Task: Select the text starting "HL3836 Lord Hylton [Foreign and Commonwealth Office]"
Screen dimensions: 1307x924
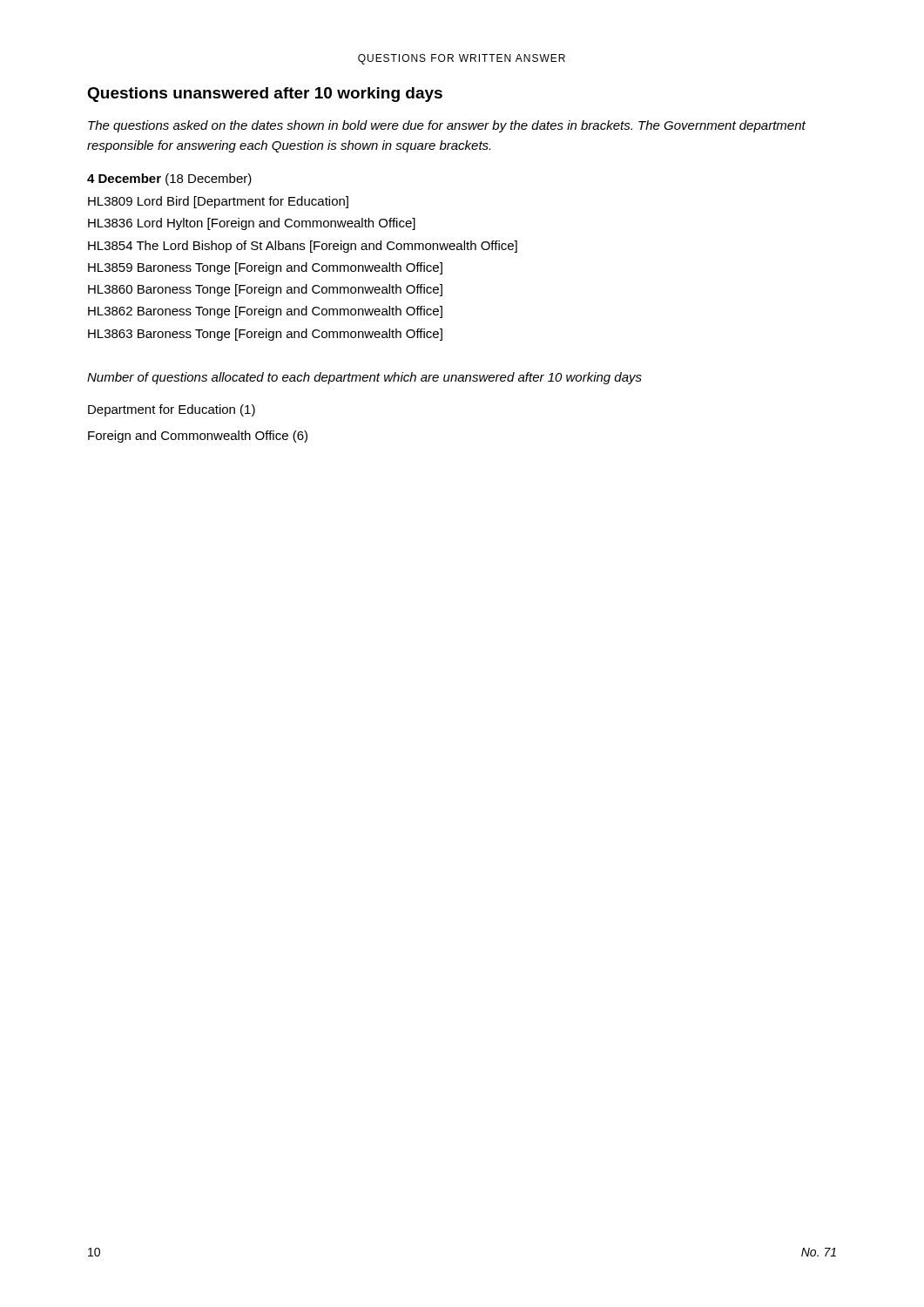Action: click(x=252, y=224)
